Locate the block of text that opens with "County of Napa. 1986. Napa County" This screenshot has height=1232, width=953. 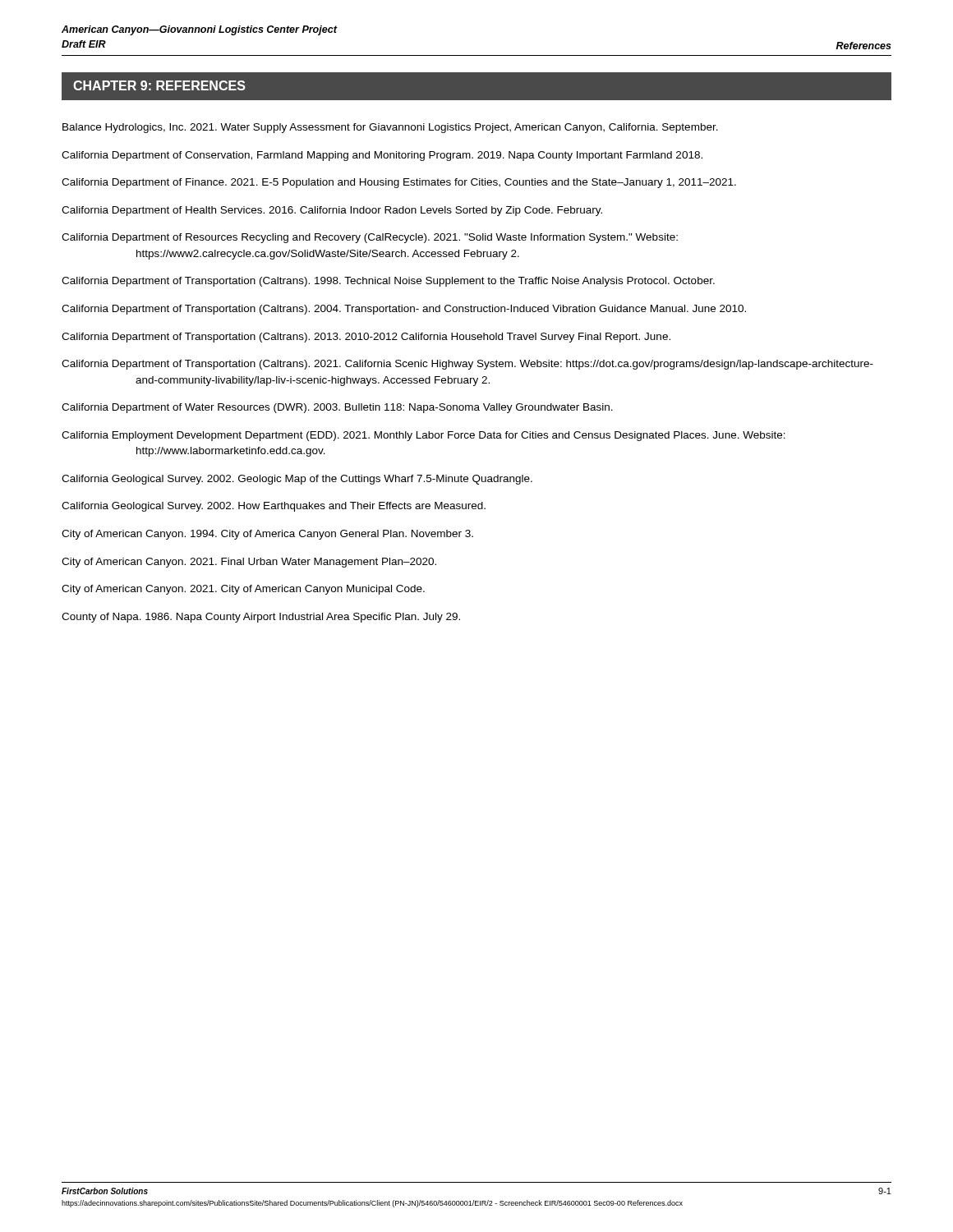point(261,616)
